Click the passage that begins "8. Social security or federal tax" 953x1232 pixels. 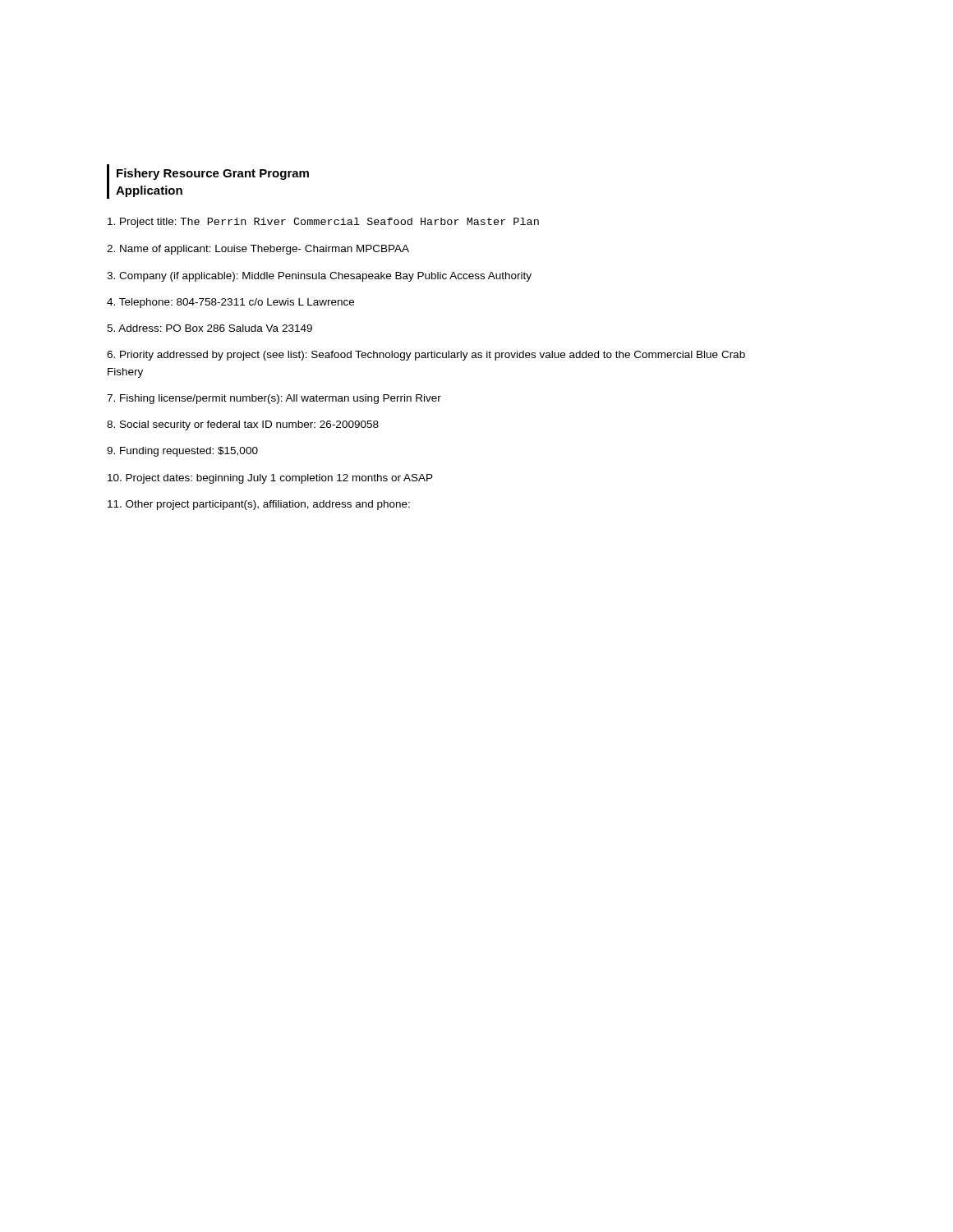(x=243, y=424)
